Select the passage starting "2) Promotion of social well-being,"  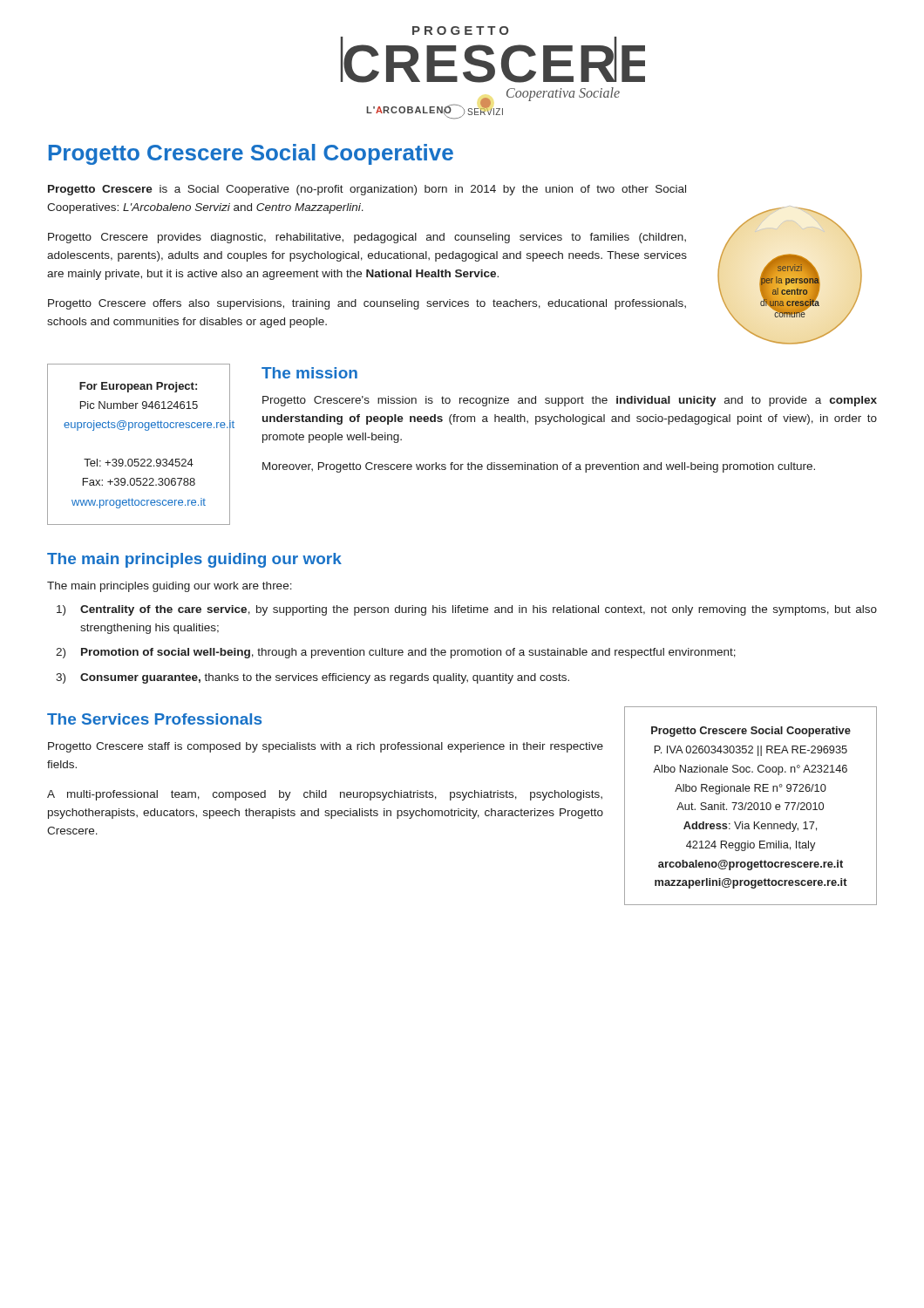click(466, 653)
